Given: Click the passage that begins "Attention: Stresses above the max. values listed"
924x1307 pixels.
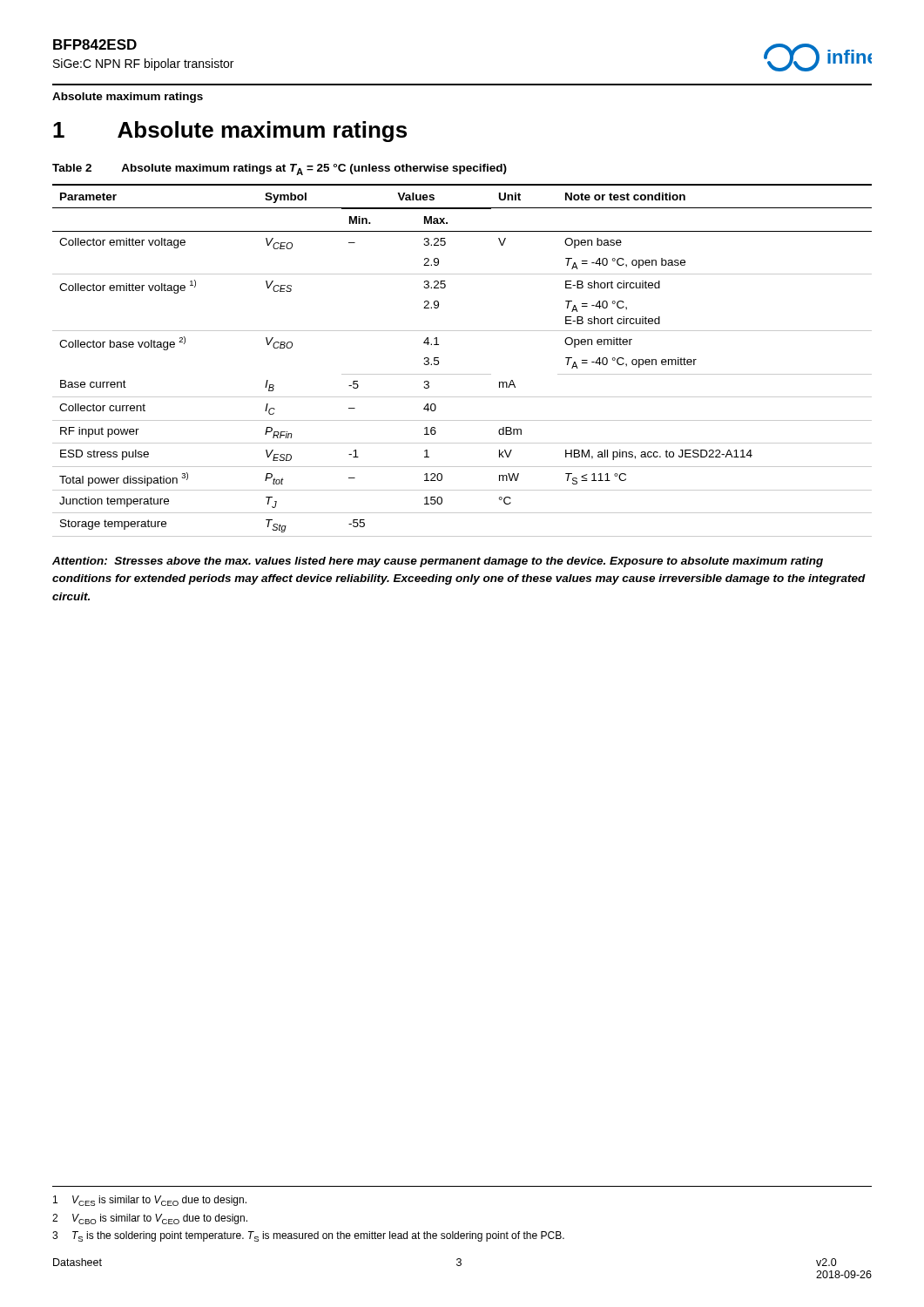Looking at the screenshot, I should click(x=459, y=578).
